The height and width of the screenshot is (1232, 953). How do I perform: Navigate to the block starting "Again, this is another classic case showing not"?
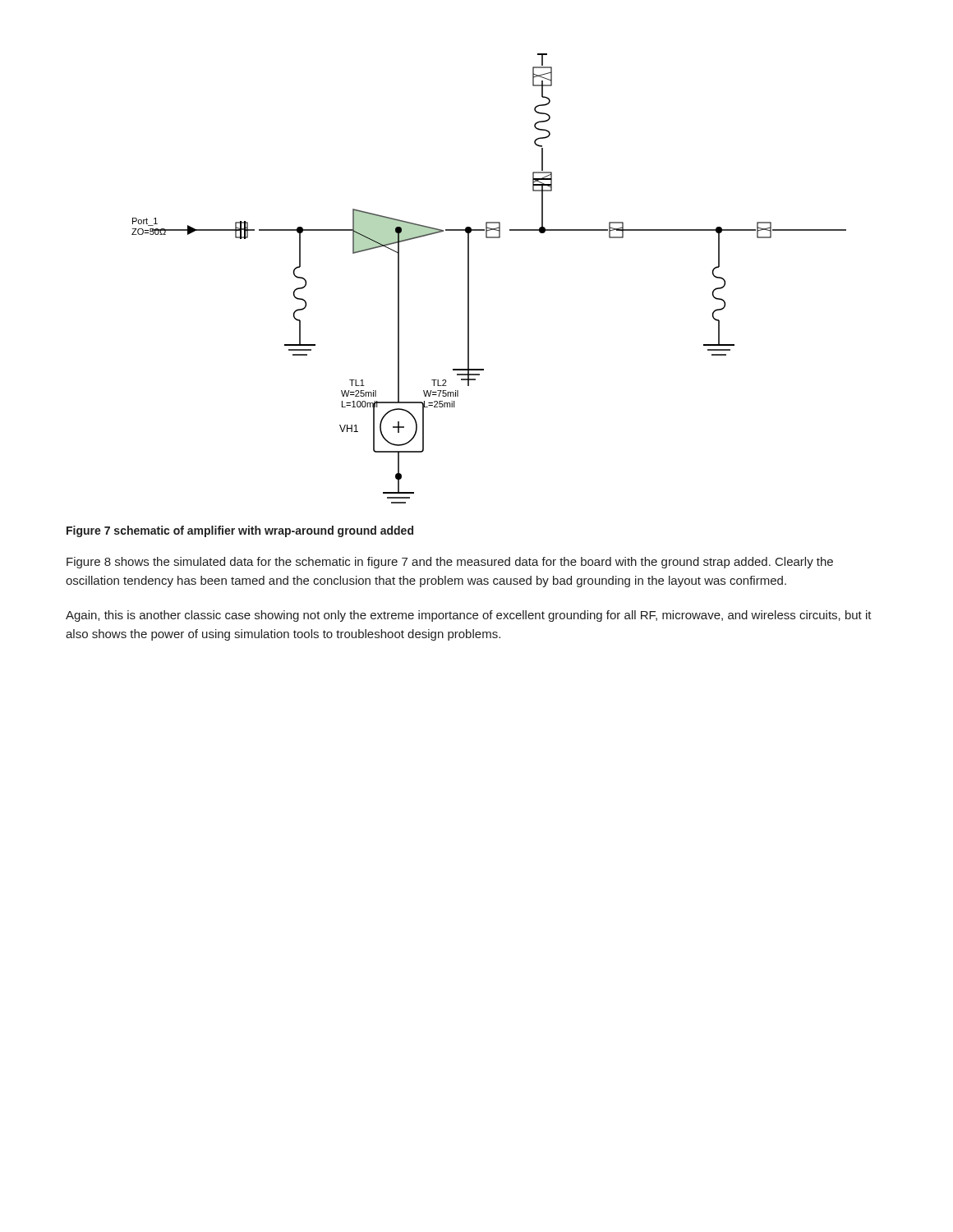pos(468,624)
